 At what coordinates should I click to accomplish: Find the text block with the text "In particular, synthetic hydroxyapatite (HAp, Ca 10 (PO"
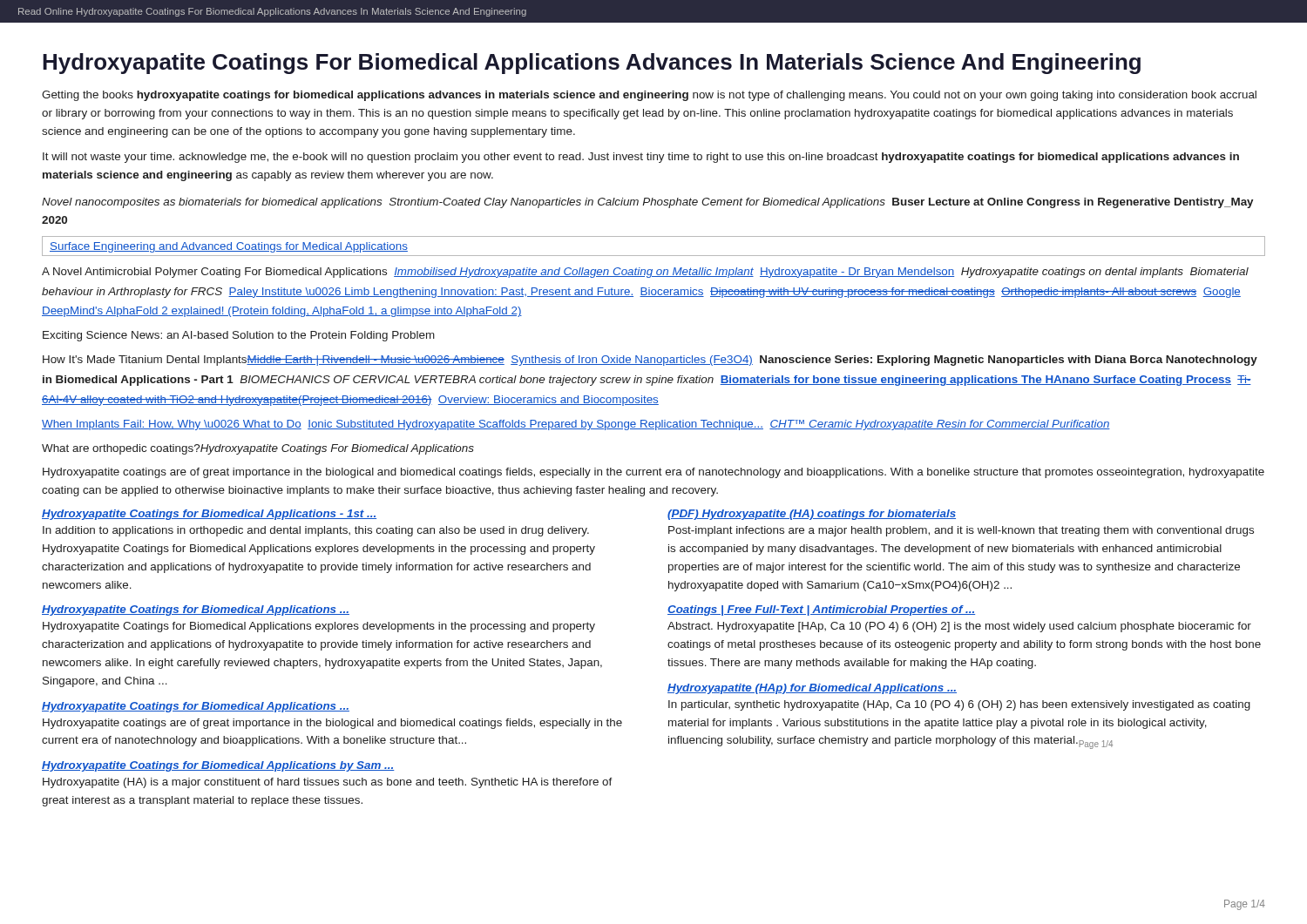959,723
